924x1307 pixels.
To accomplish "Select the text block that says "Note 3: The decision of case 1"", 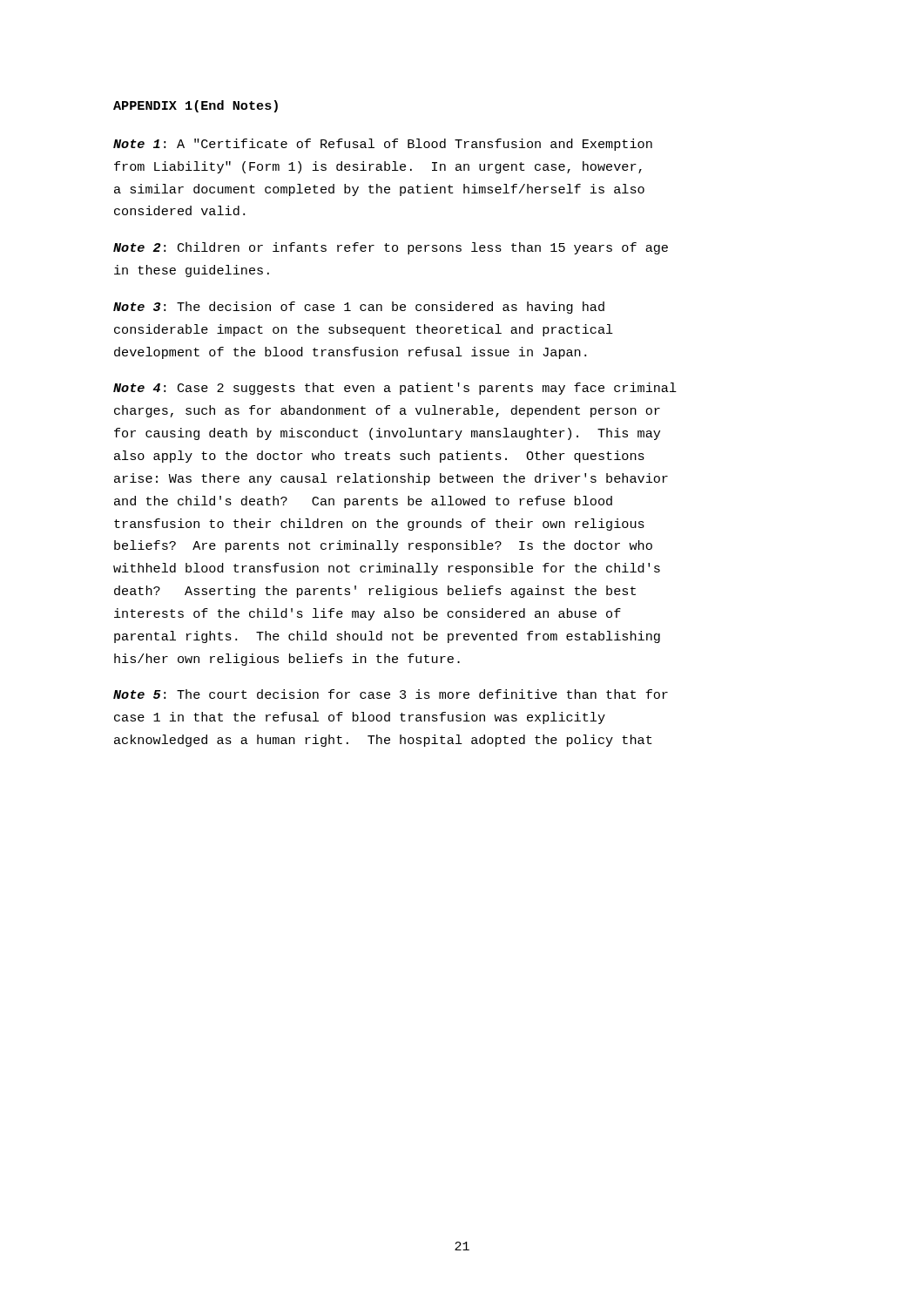I will [x=462, y=331].
